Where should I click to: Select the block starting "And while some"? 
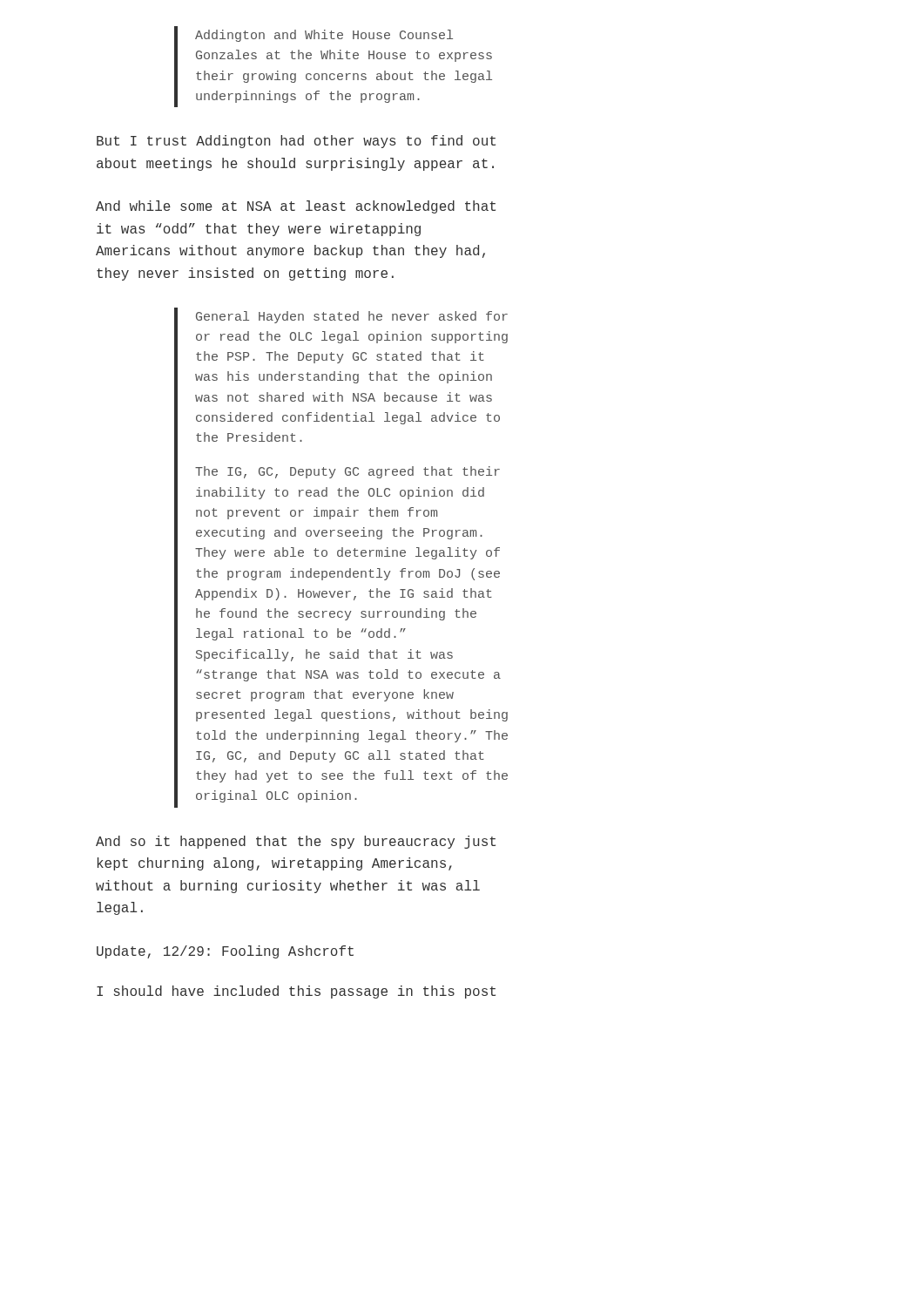[x=462, y=242]
